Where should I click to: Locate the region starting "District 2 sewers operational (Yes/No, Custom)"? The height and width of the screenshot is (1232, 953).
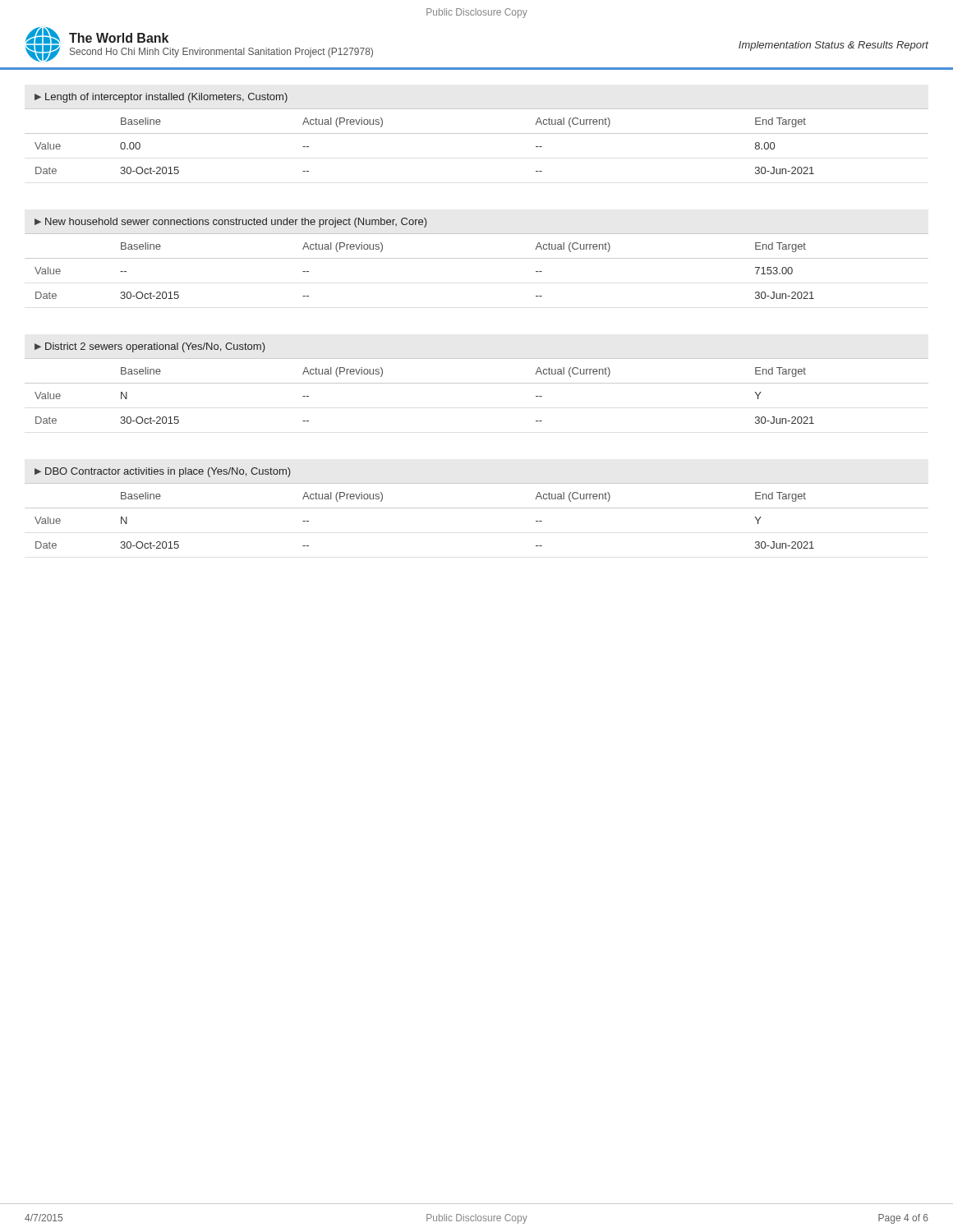point(155,346)
